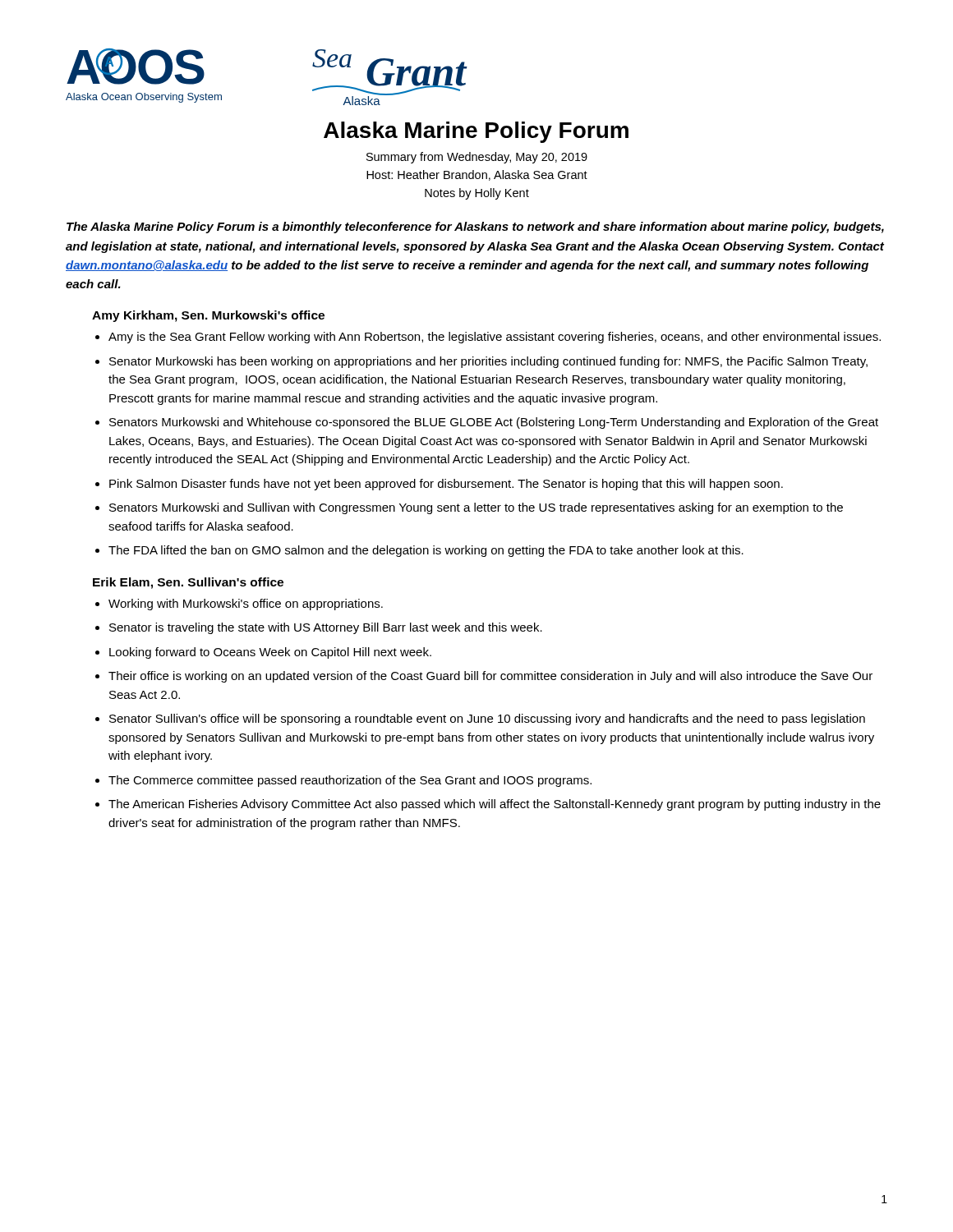Image resolution: width=953 pixels, height=1232 pixels.
Task: Point to the text block starting "Senators Murkowski and Whitehouse co-sponsored the"
Action: [493, 440]
